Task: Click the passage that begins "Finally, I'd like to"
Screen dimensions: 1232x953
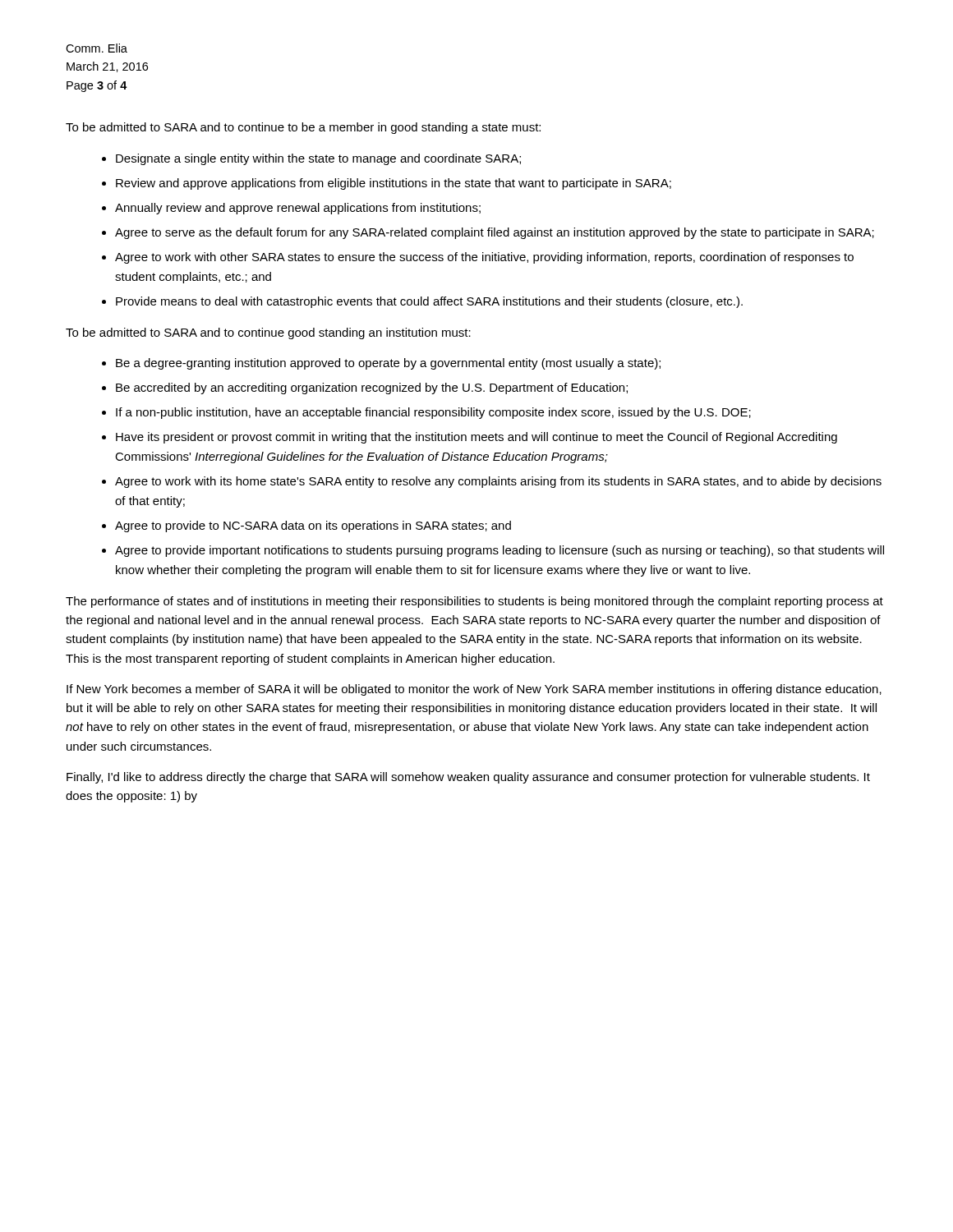Action: pyautogui.click(x=468, y=786)
